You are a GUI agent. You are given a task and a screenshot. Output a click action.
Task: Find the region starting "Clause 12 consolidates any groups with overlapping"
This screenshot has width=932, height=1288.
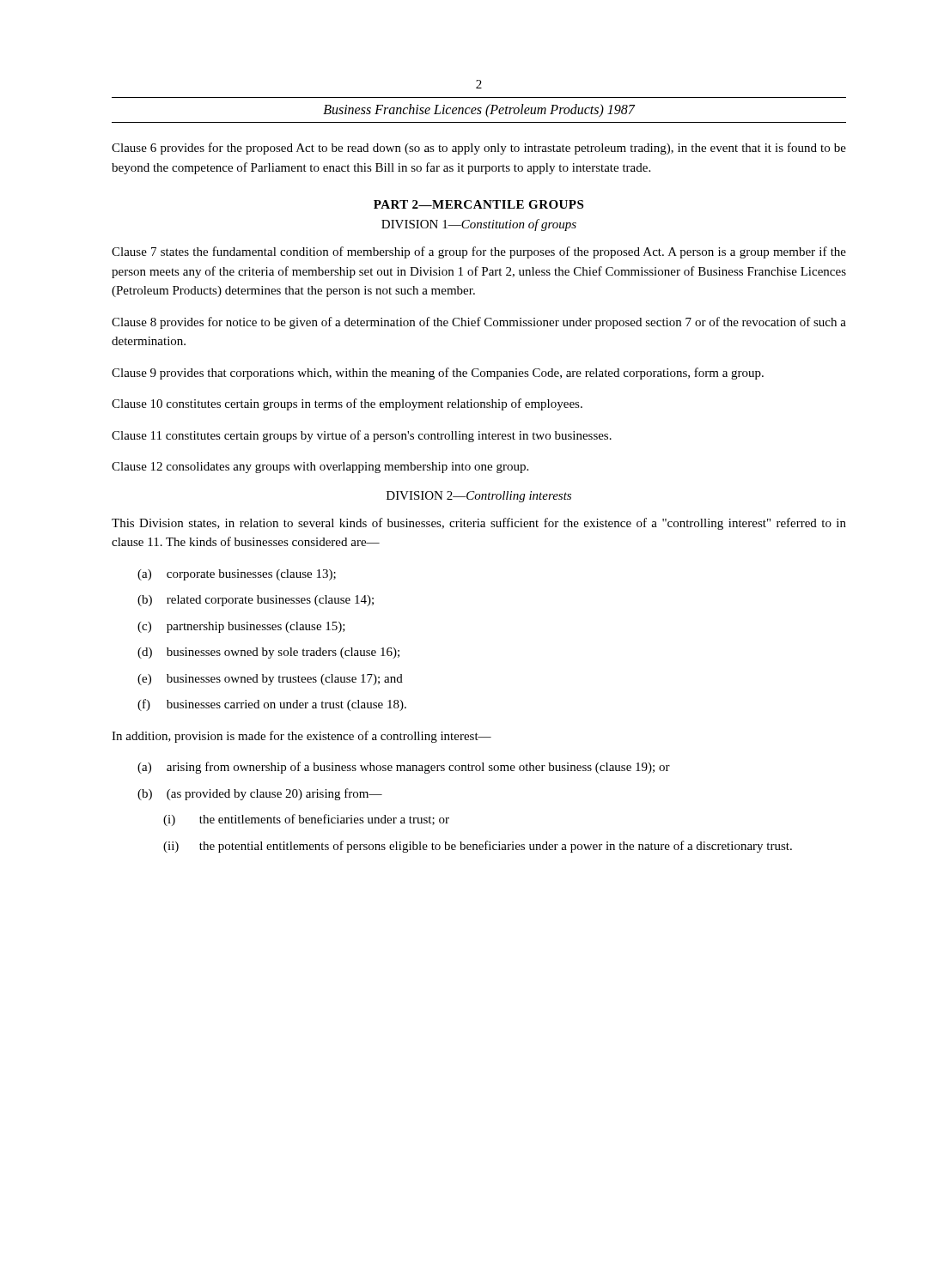coord(320,466)
